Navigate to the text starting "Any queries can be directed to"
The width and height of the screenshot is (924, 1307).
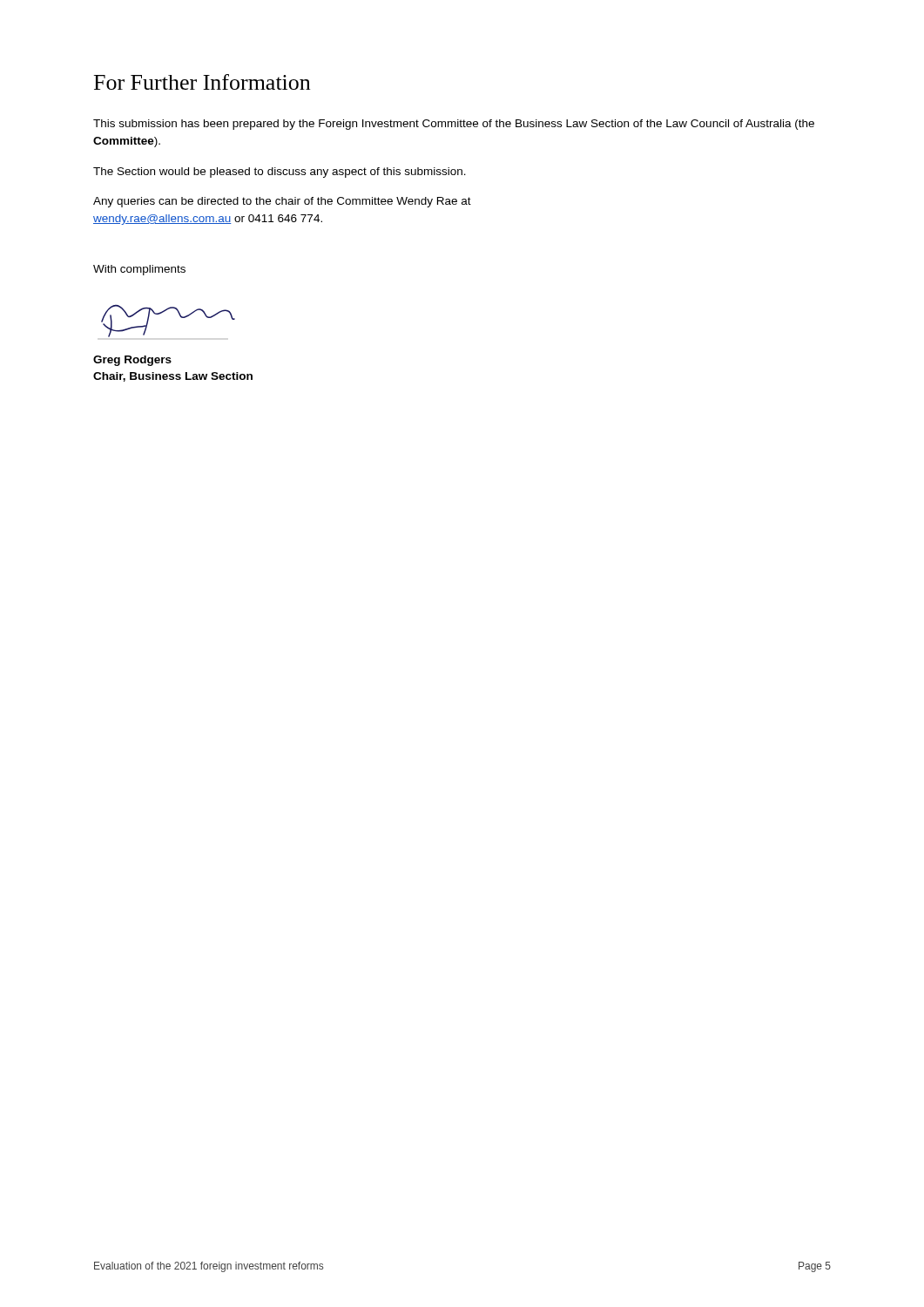click(282, 209)
